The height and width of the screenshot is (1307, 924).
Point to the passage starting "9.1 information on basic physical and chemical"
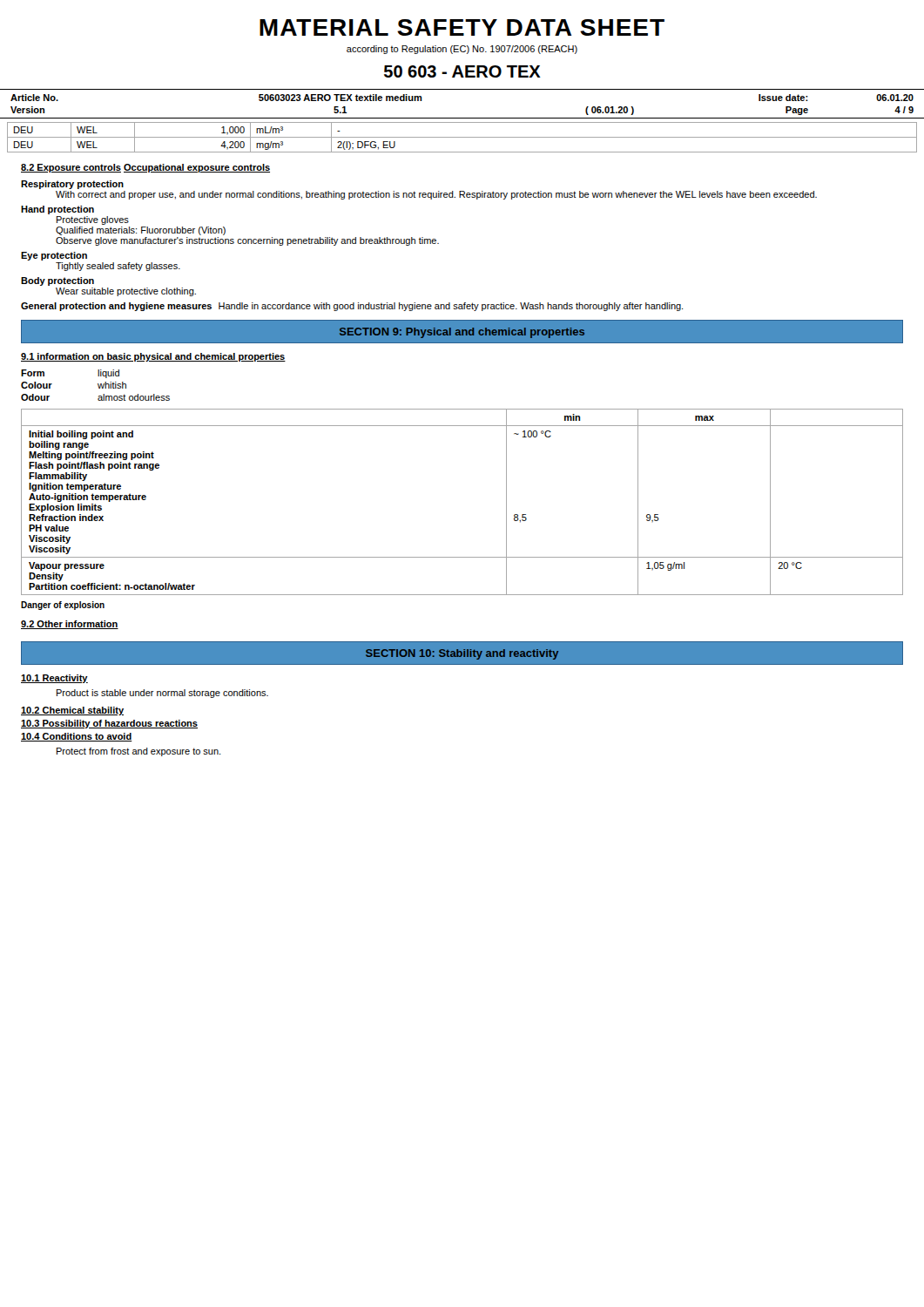(x=153, y=356)
